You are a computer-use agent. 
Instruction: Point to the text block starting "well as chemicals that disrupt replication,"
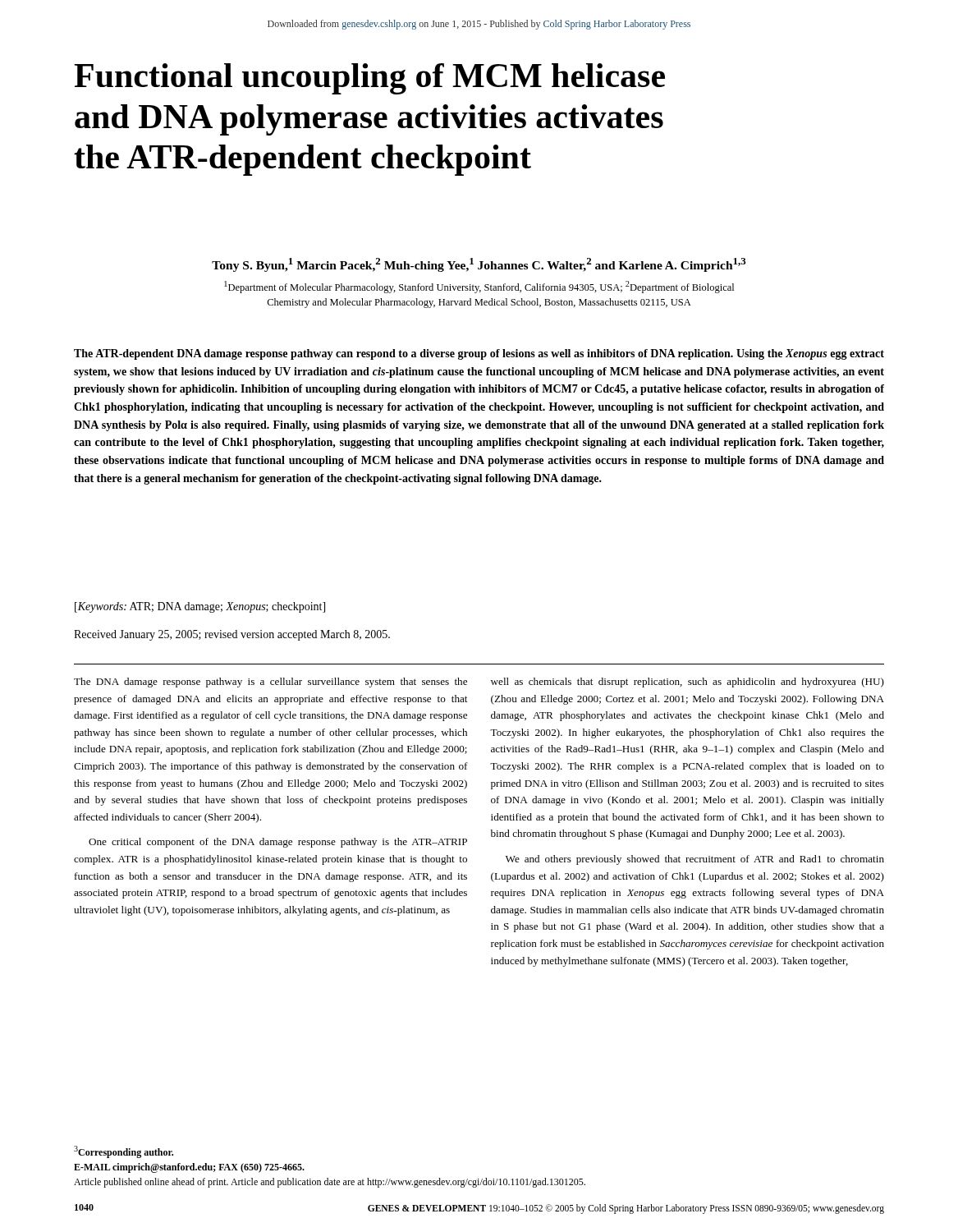tap(687, 821)
